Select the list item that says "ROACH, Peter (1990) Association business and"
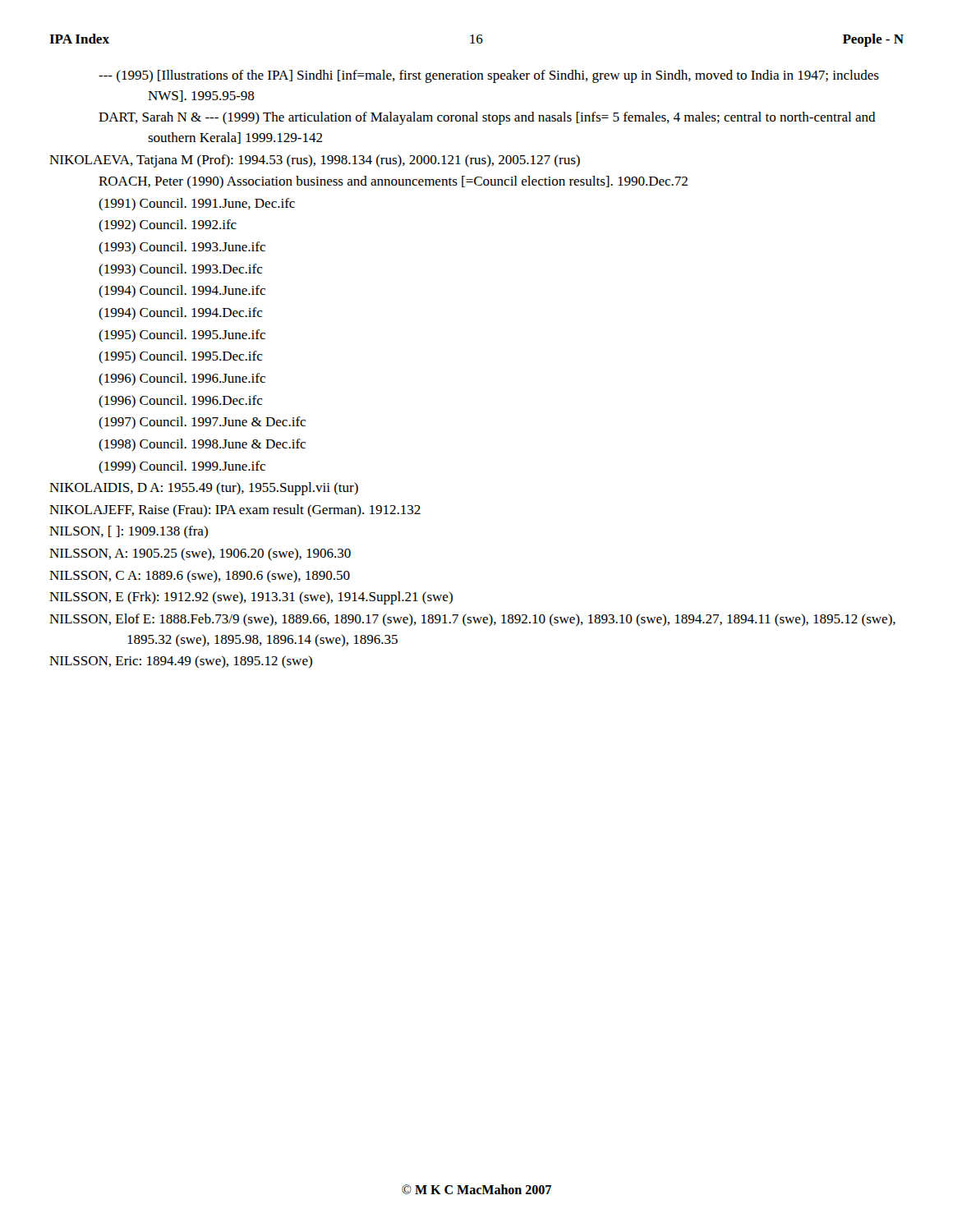Screen dimensions: 1232x953 click(393, 181)
